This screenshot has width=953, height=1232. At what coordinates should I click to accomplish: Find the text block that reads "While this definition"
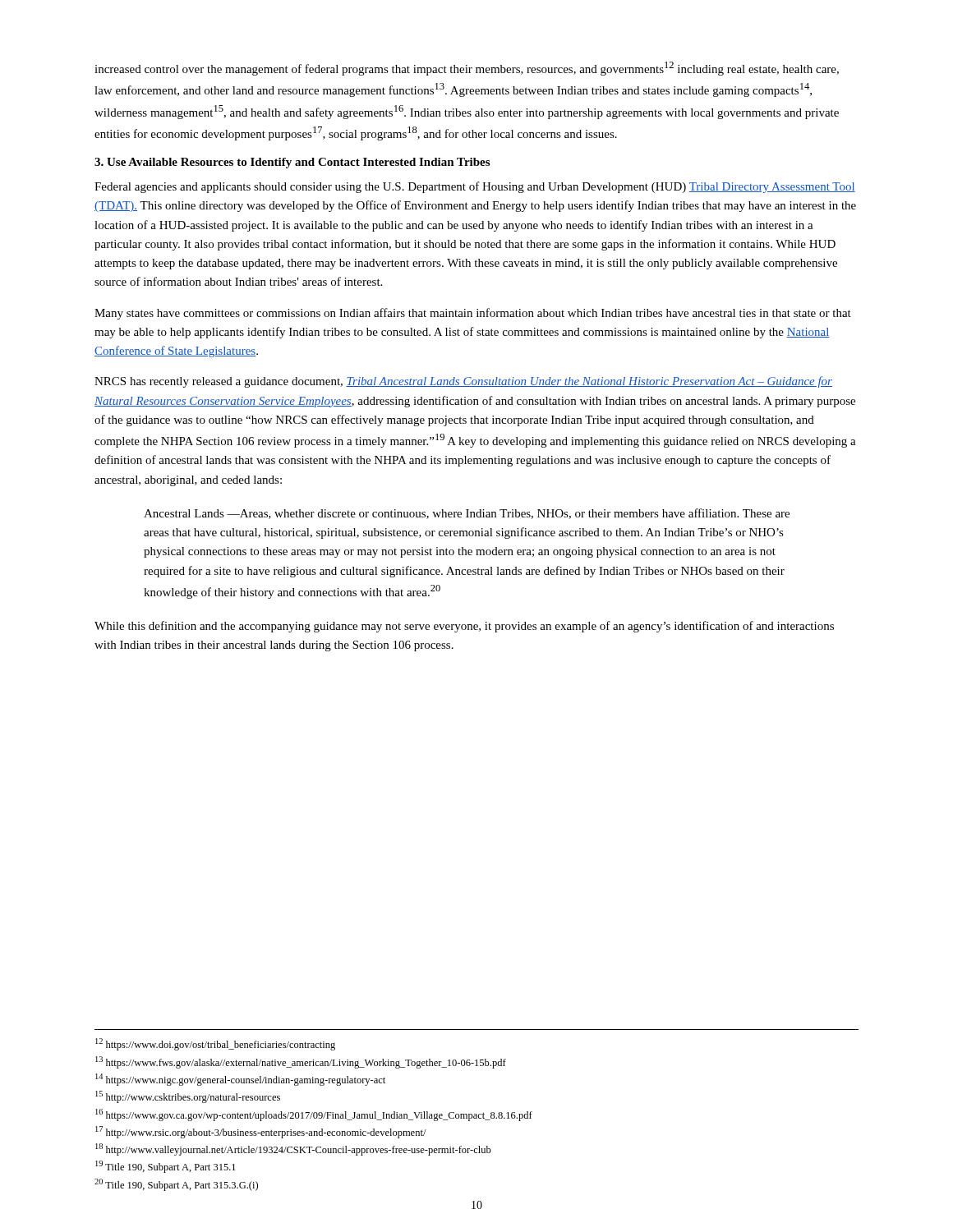(x=464, y=635)
